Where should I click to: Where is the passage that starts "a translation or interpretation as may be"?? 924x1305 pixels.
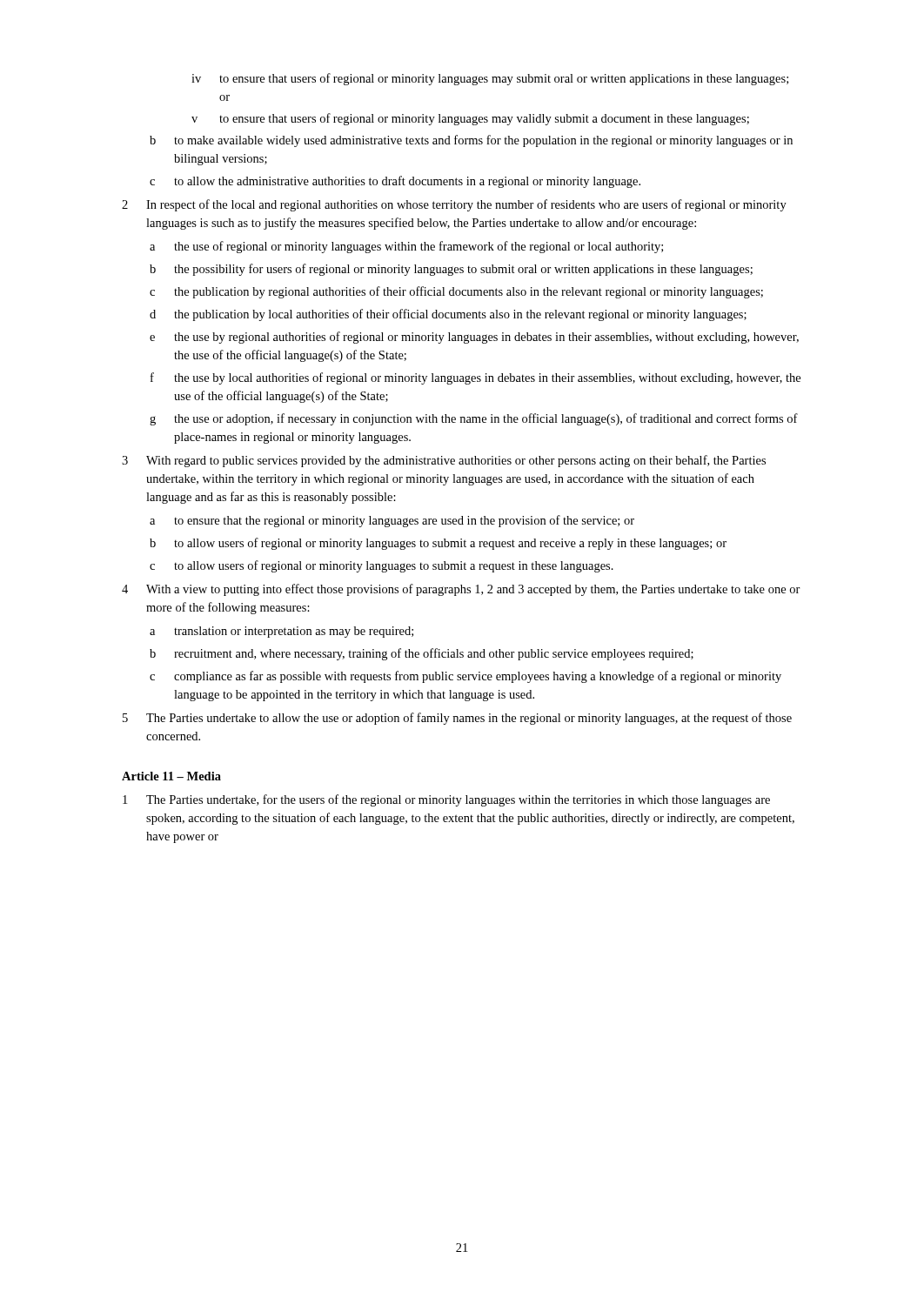coord(281,632)
